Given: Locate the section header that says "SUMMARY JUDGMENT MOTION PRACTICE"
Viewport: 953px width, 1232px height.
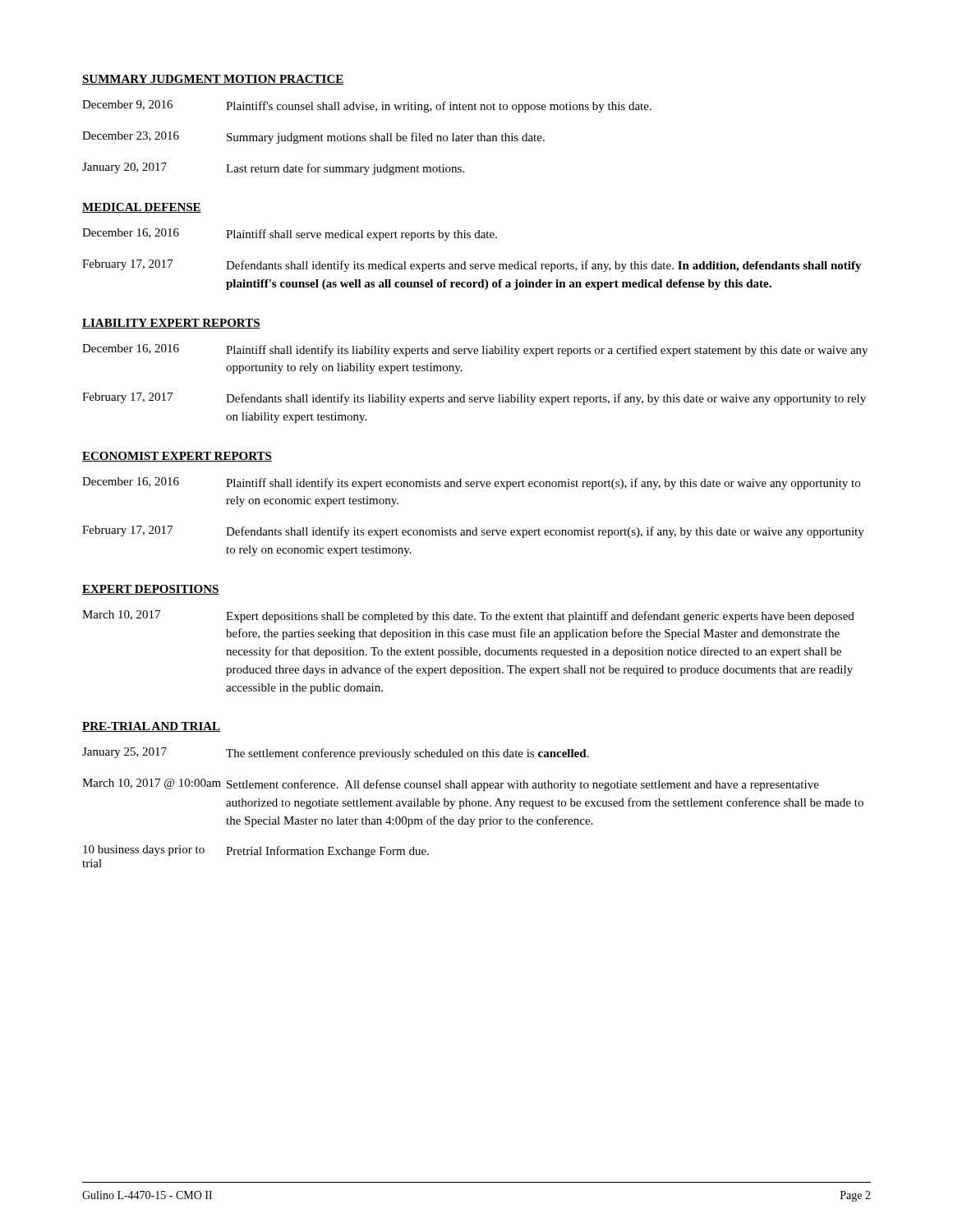Looking at the screenshot, I should [213, 79].
